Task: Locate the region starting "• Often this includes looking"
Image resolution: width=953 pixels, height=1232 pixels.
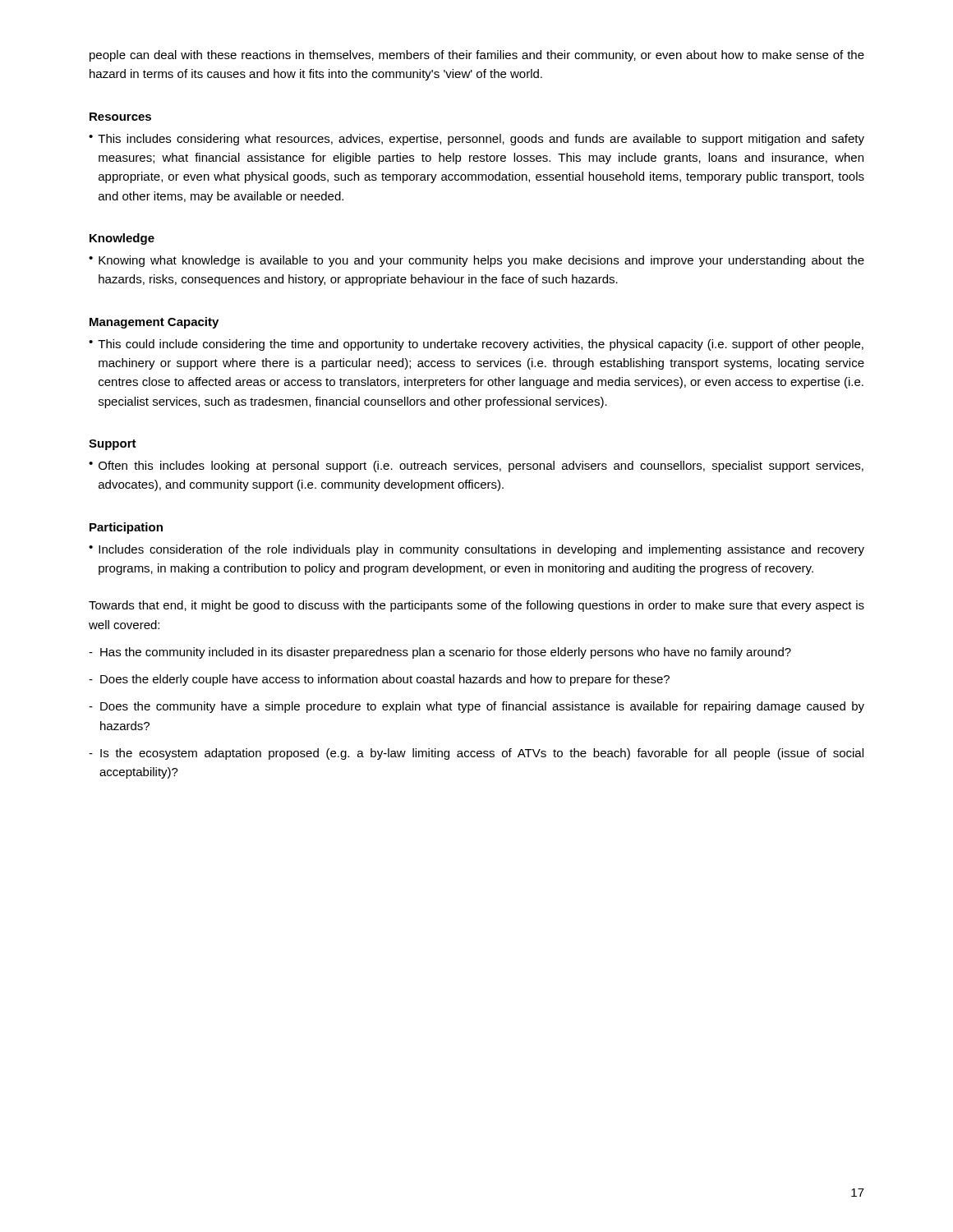Action: 476,475
